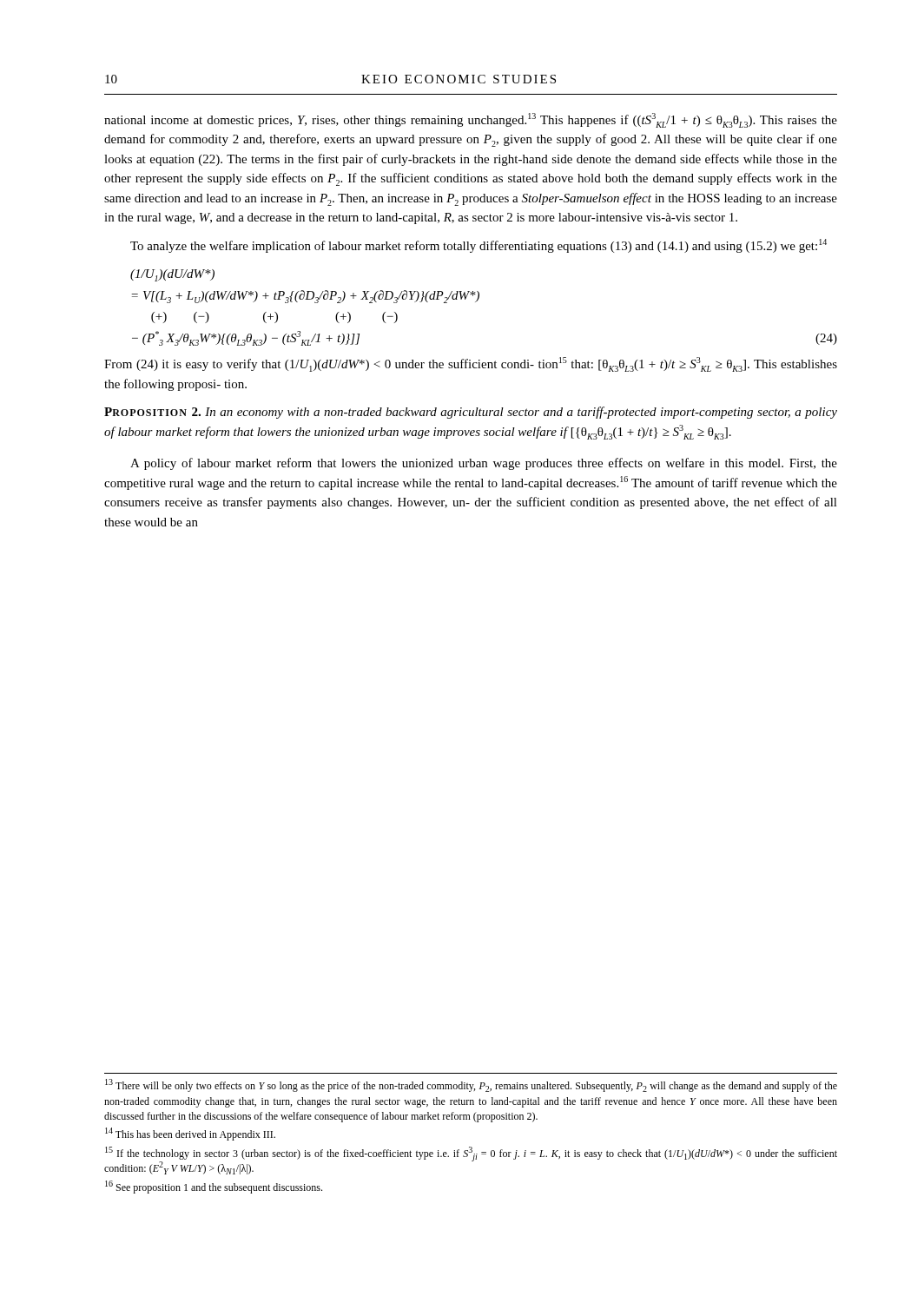Click on the footnote that reads "15 If the"
The height and width of the screenshot is (1303, 924).
click(x=471, y=1162)
